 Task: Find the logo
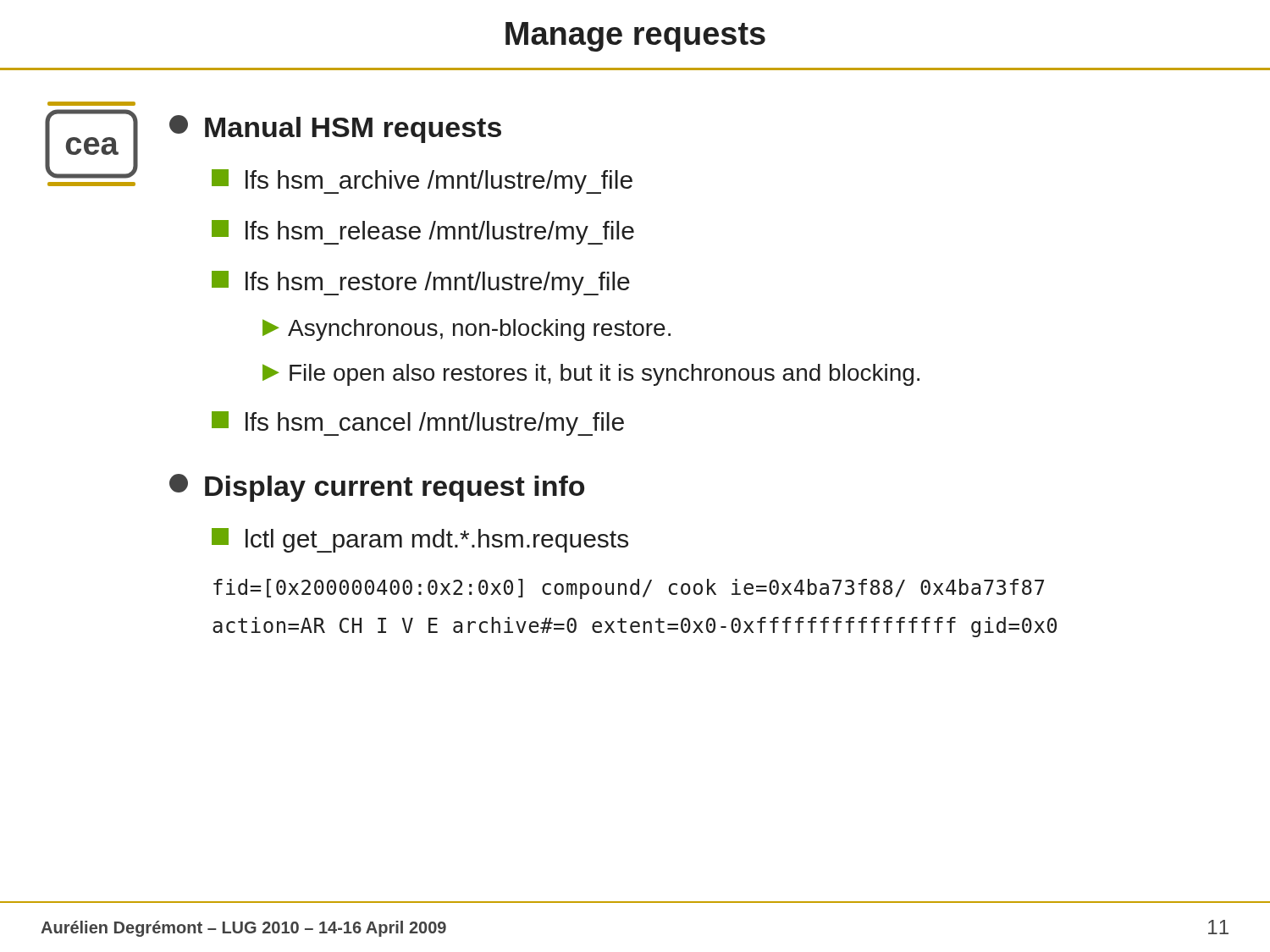[91, 144]
